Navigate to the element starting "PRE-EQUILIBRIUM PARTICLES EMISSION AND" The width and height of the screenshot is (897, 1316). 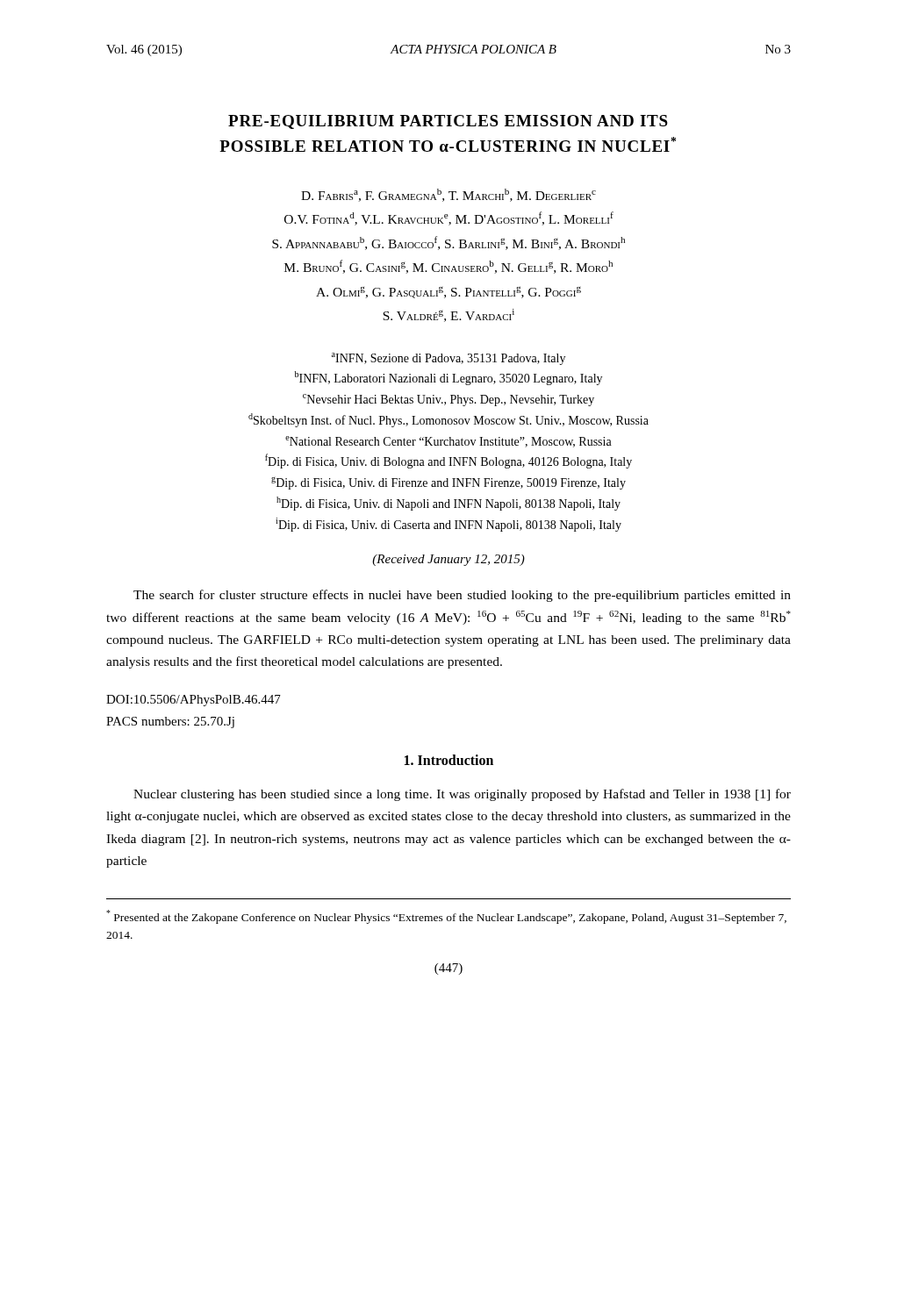(448, 134)
